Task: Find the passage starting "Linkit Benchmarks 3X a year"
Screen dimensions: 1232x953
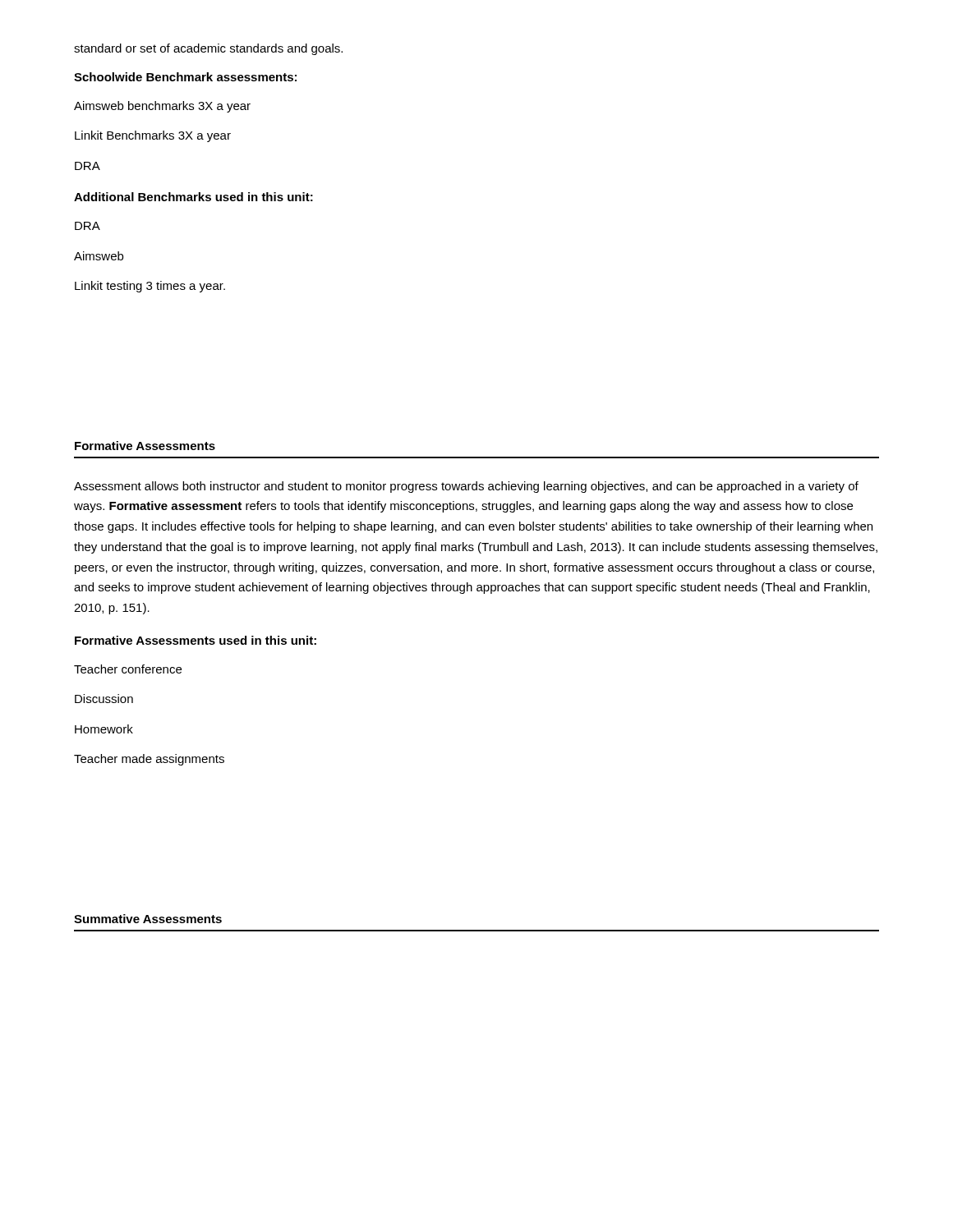Action: 152,135
